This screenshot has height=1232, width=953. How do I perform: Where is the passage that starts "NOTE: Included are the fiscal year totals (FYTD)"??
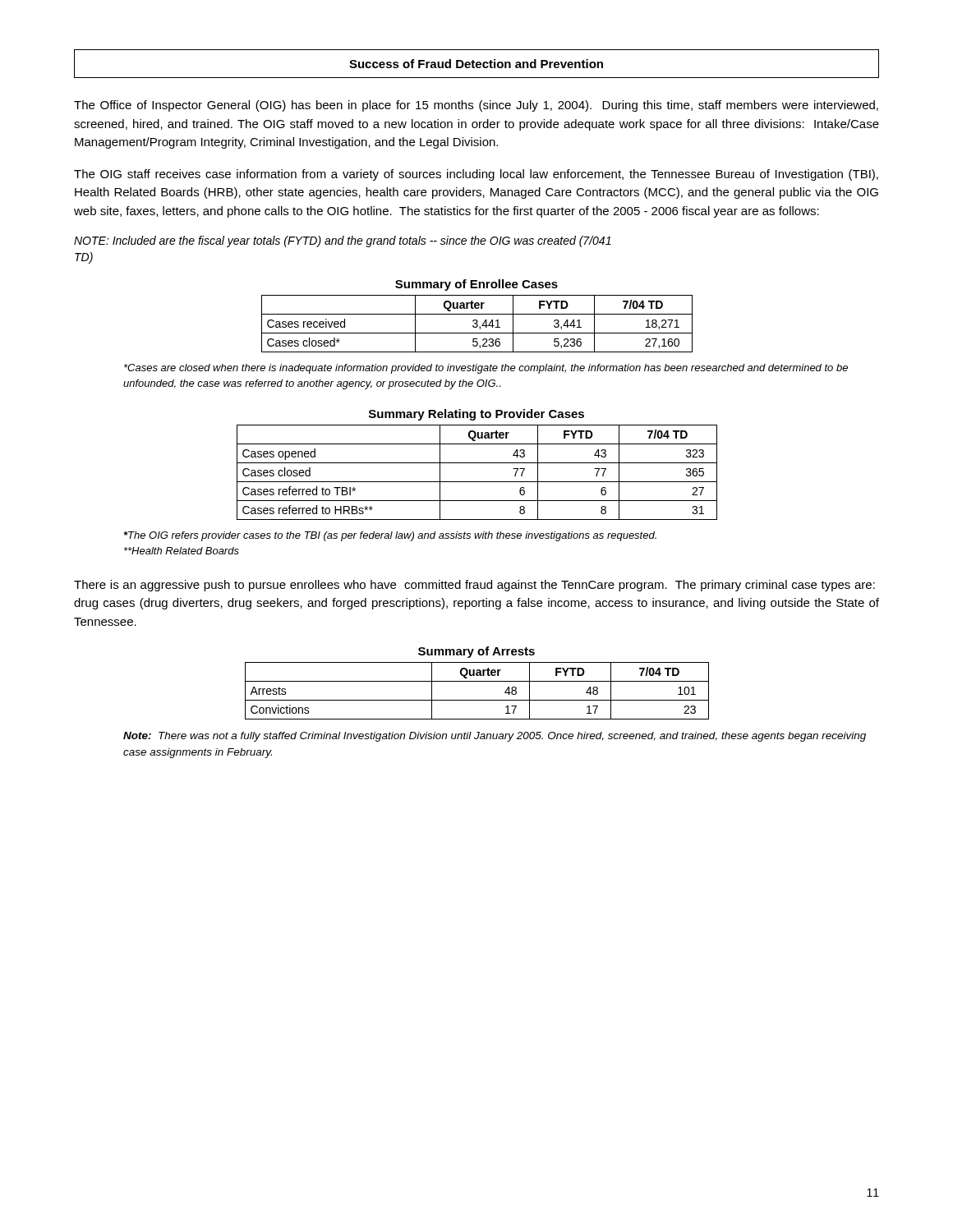click(x=343, y=249)
